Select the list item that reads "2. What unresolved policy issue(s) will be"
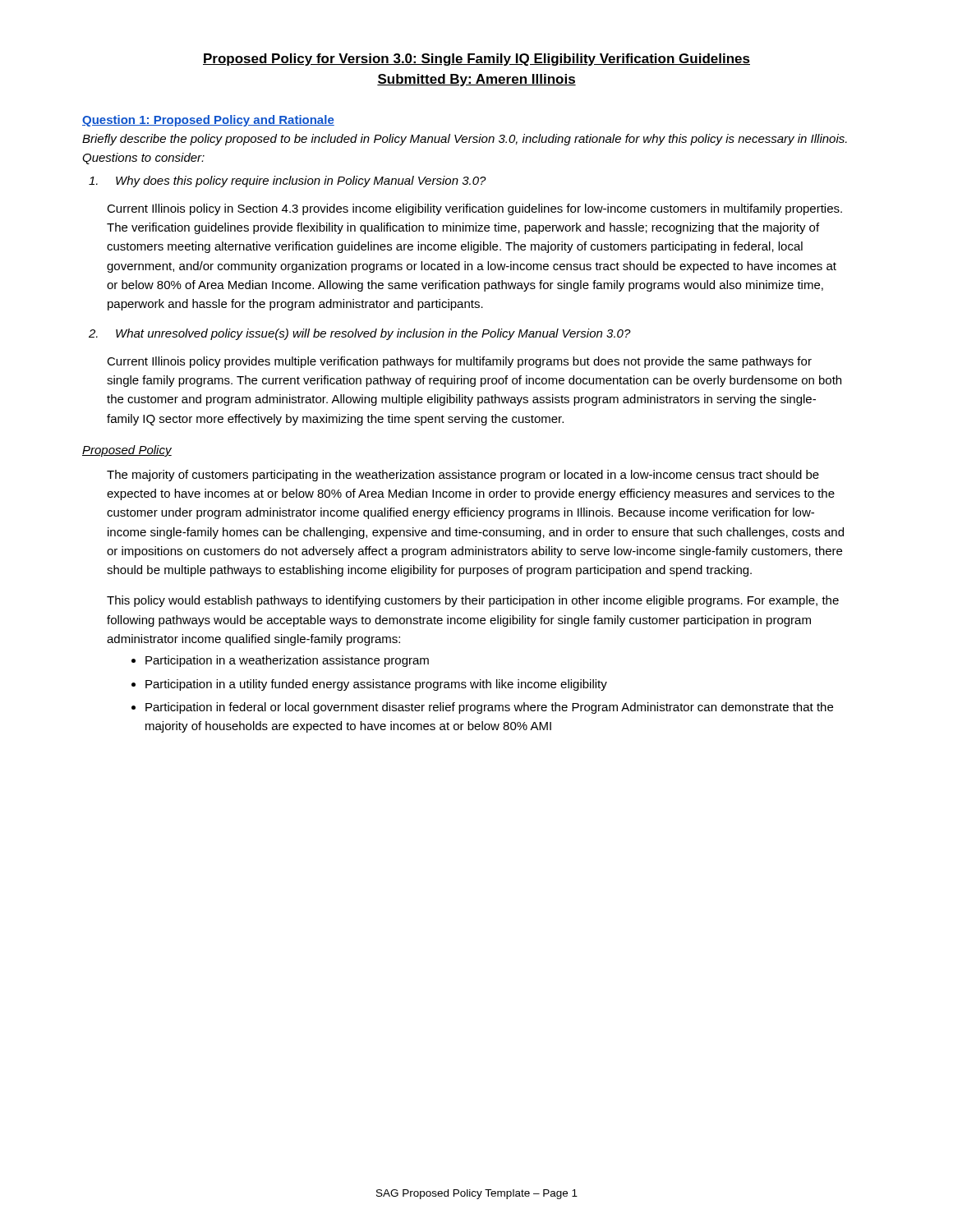953x1232 pixels. click(x=476, y=334)
